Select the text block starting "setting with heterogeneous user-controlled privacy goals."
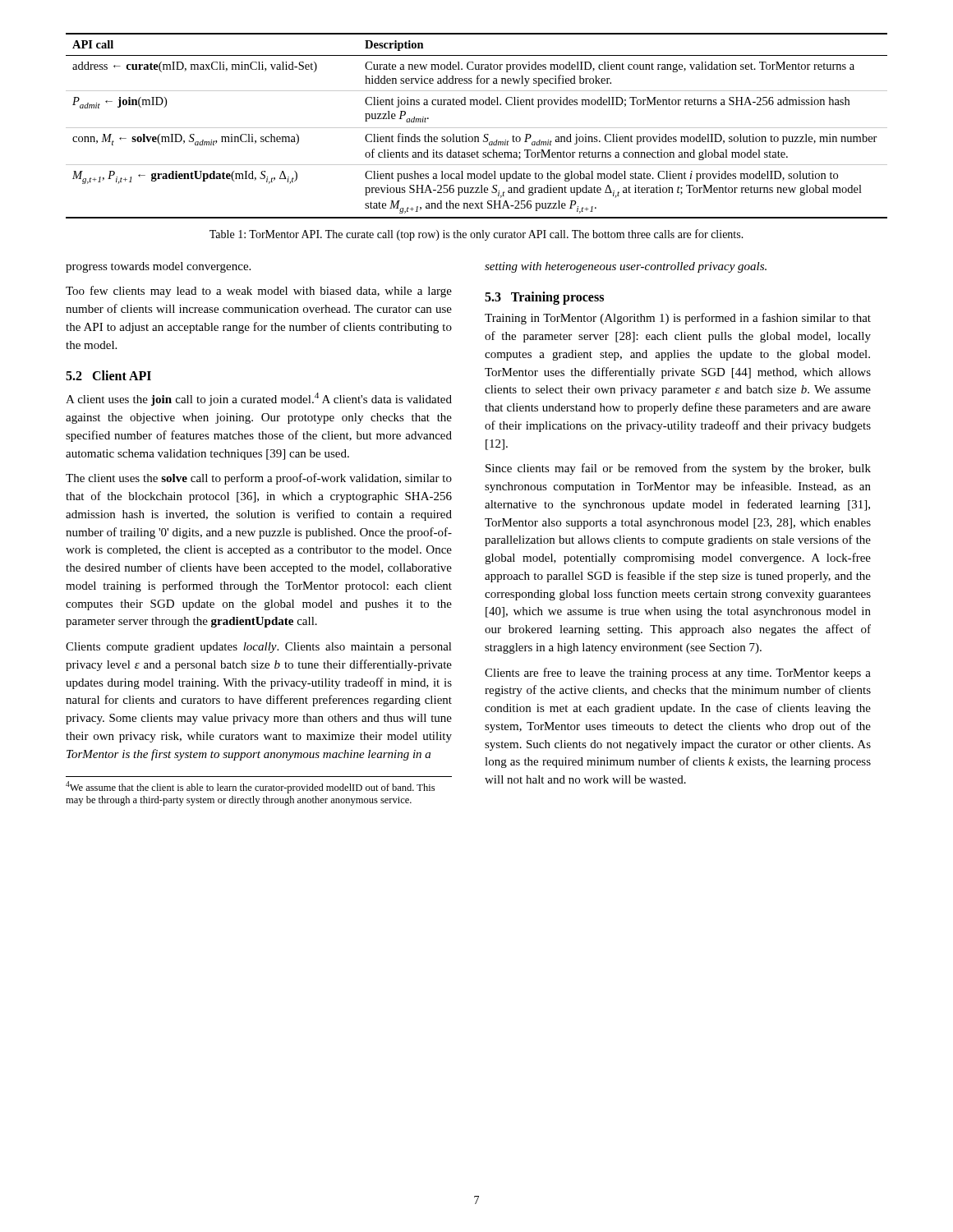953x1232 pixels. tap(678, 266)
